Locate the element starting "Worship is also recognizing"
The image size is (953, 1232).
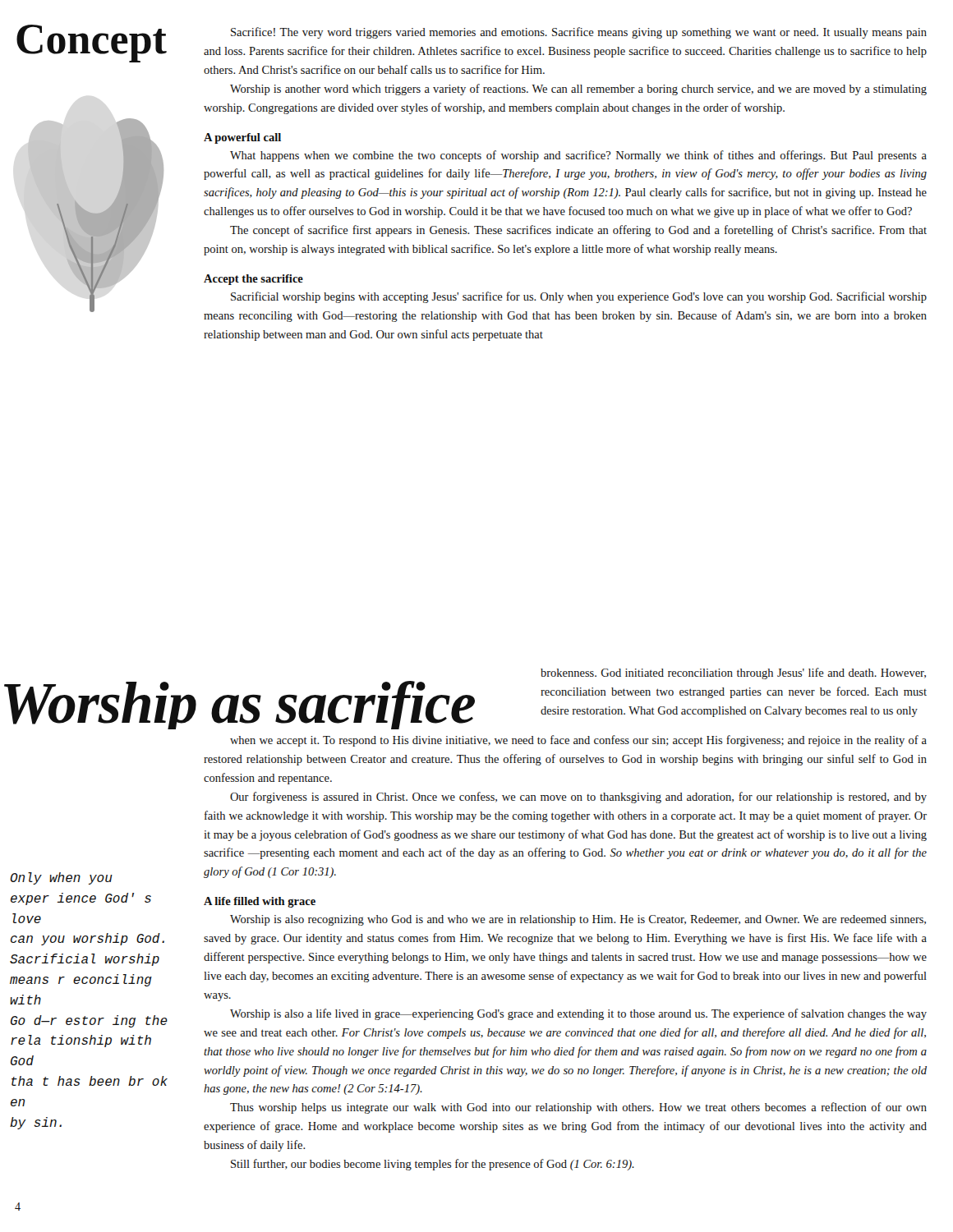565,1042
